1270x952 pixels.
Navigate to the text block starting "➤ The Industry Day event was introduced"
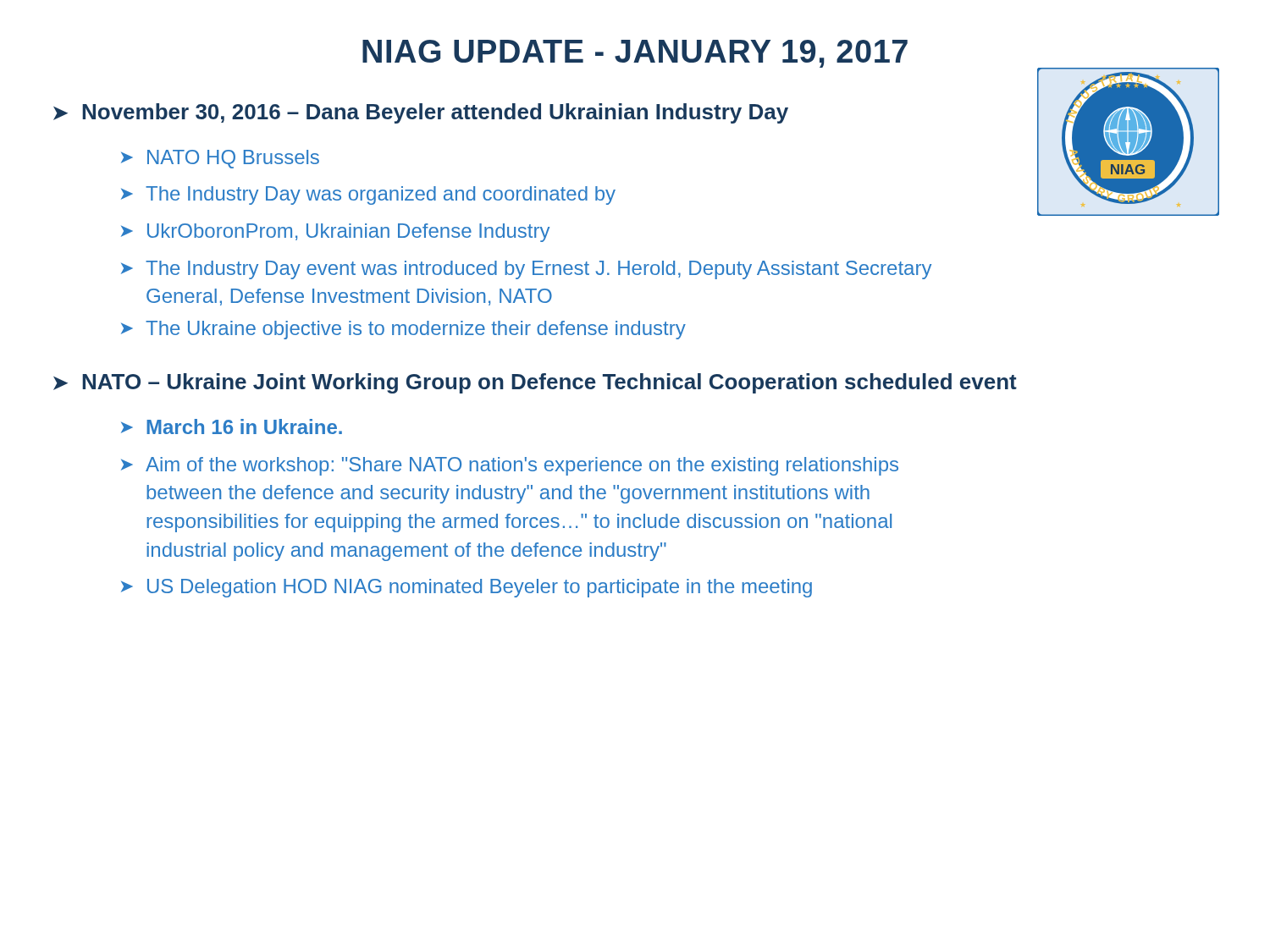tap(669, 282)
